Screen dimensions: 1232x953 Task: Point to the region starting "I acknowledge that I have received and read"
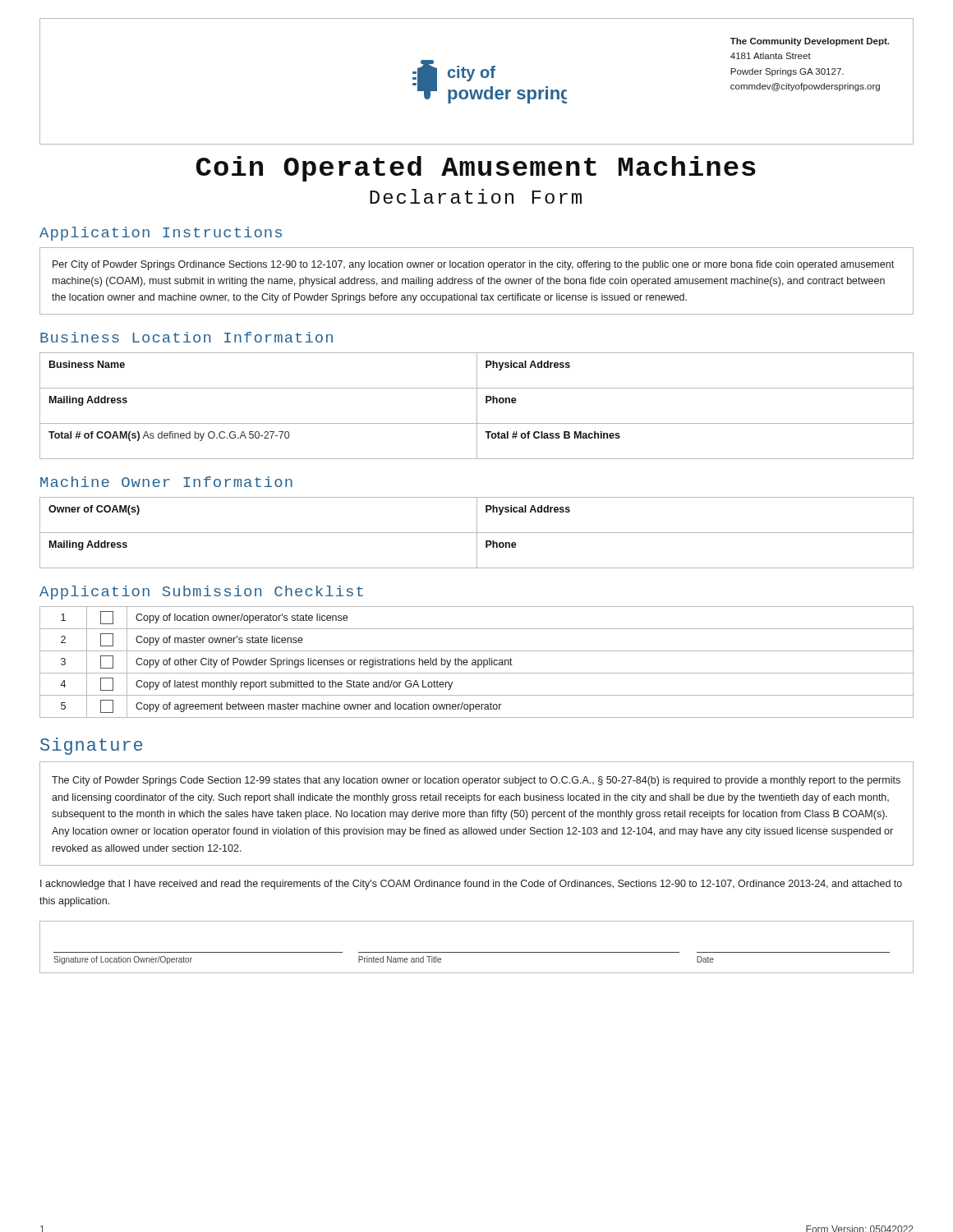(471, 892)
